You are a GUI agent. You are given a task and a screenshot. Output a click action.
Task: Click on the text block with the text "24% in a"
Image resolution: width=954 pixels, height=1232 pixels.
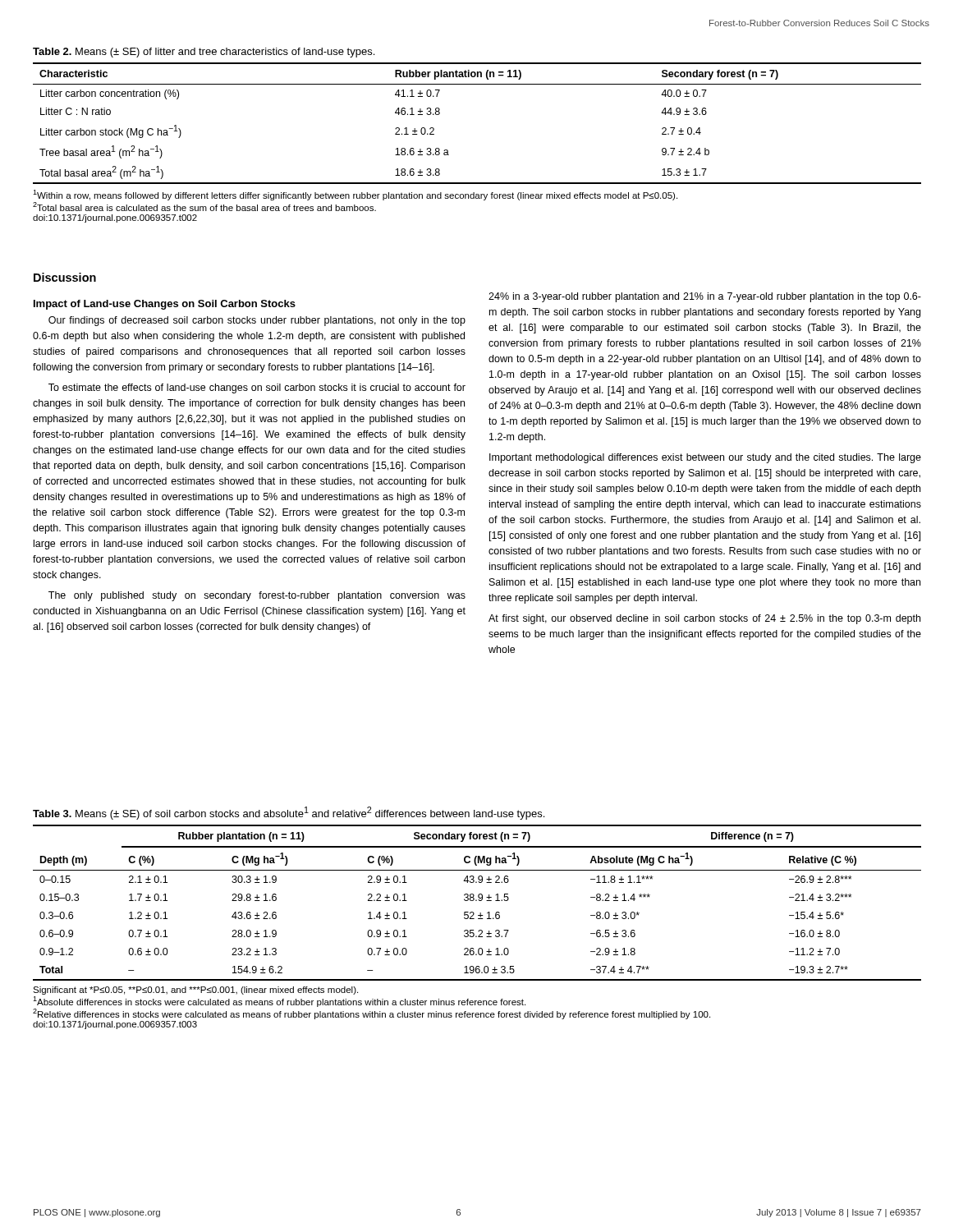[x=705, y=367]
